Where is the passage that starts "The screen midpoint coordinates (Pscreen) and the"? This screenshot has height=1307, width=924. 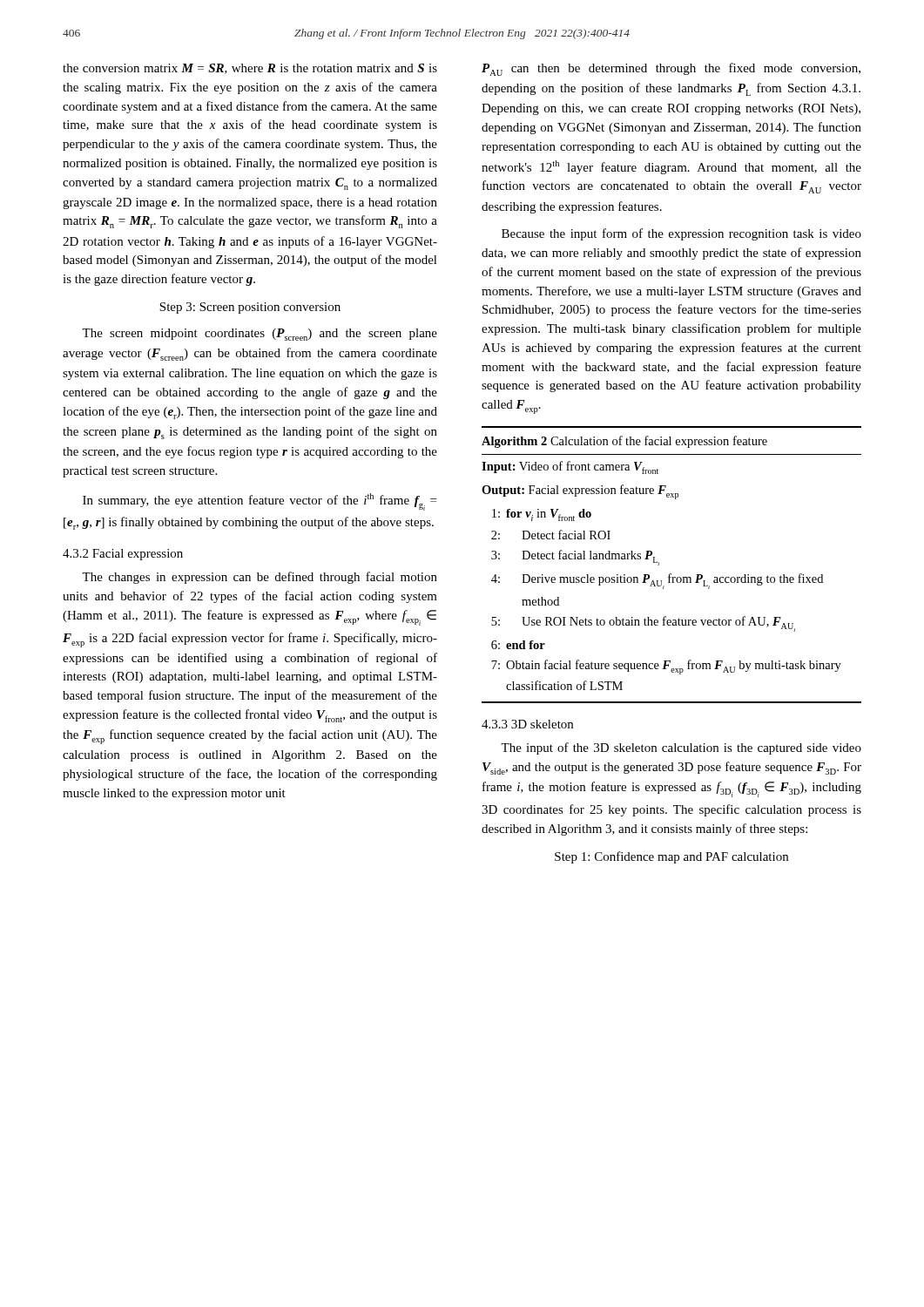(x=250, y=402)
